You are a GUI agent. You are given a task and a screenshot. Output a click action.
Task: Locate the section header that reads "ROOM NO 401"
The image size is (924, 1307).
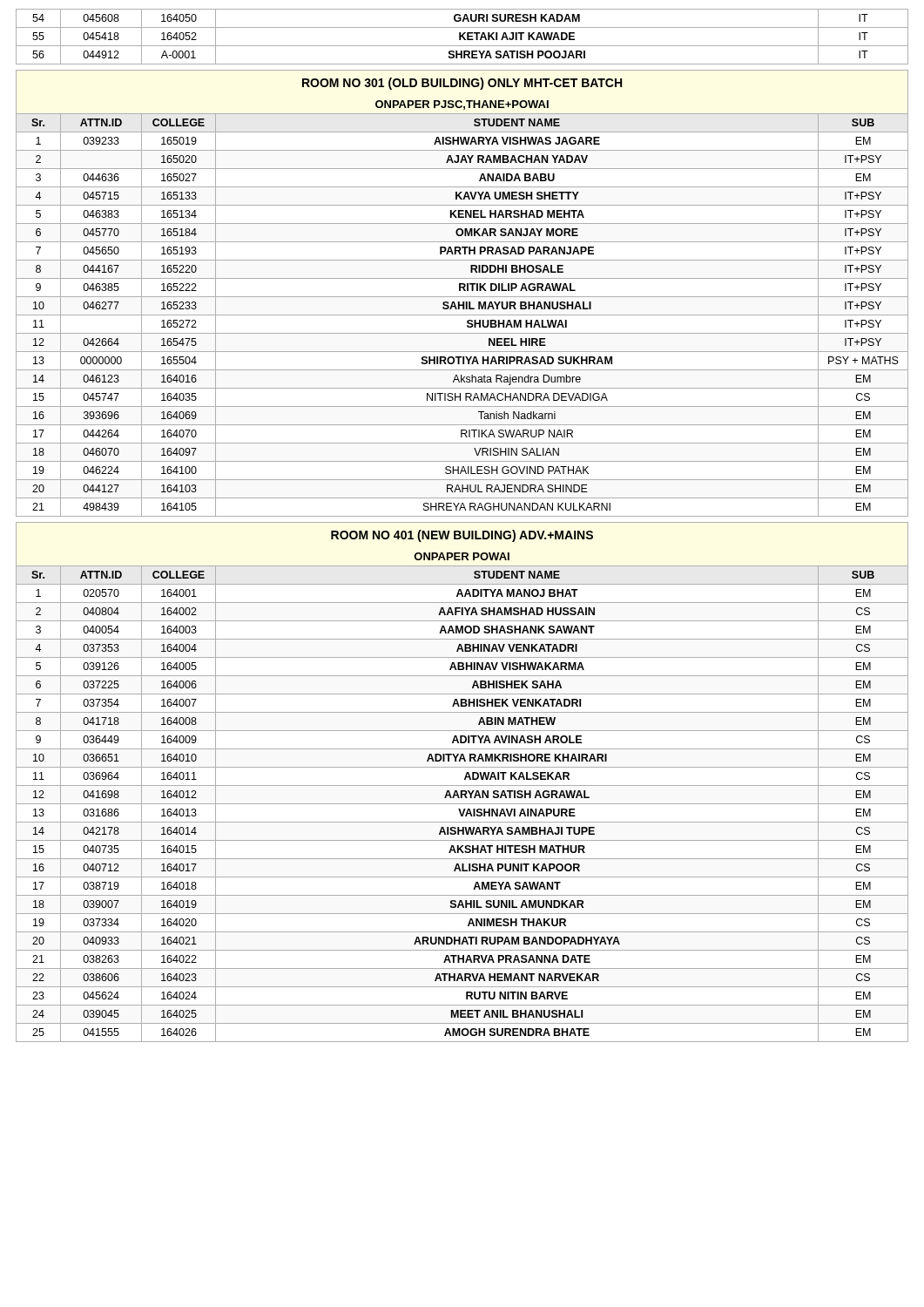pyautogui.click(x=462, y=535)
